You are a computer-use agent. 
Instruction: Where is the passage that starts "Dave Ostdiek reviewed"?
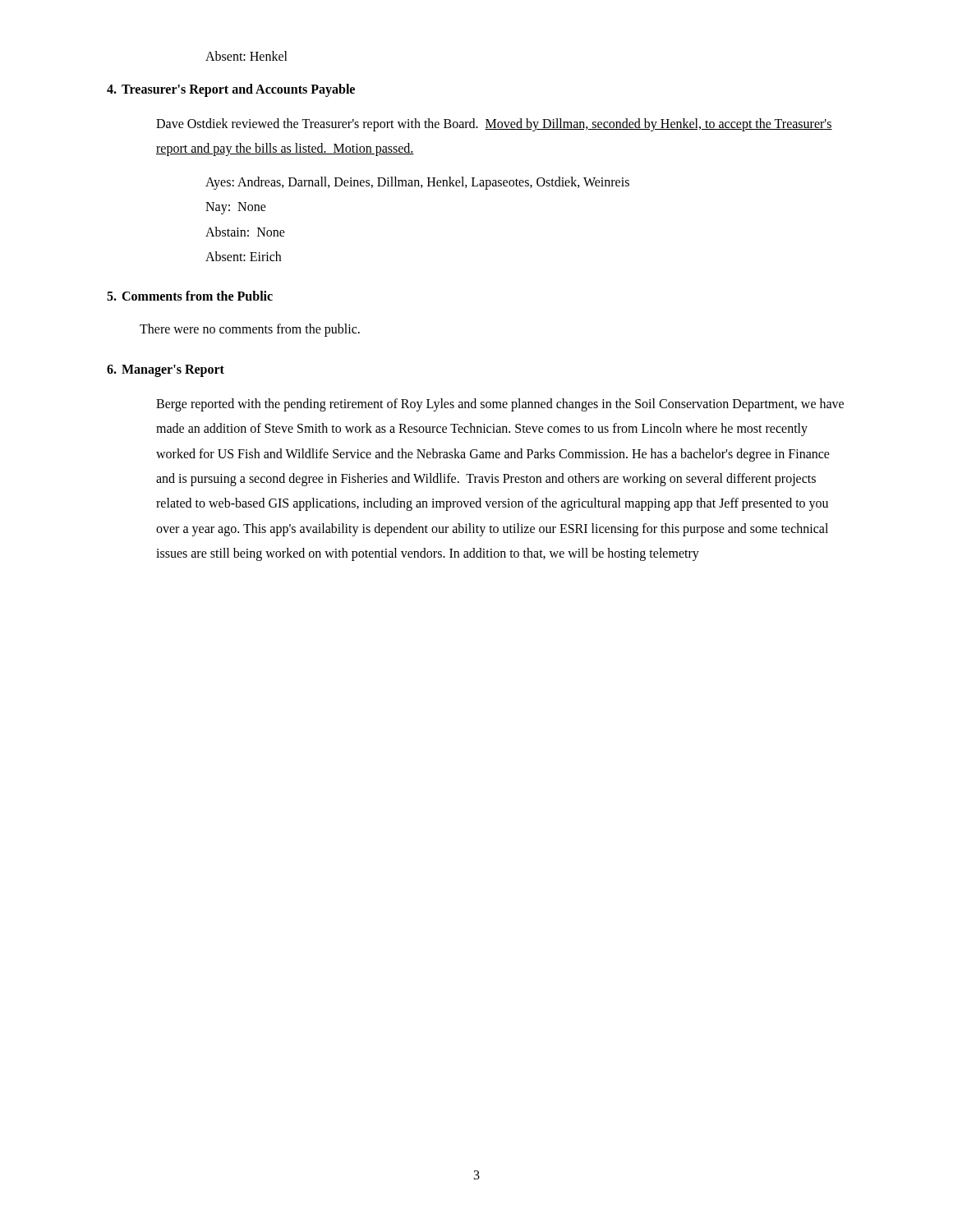(x=494, y=136)
